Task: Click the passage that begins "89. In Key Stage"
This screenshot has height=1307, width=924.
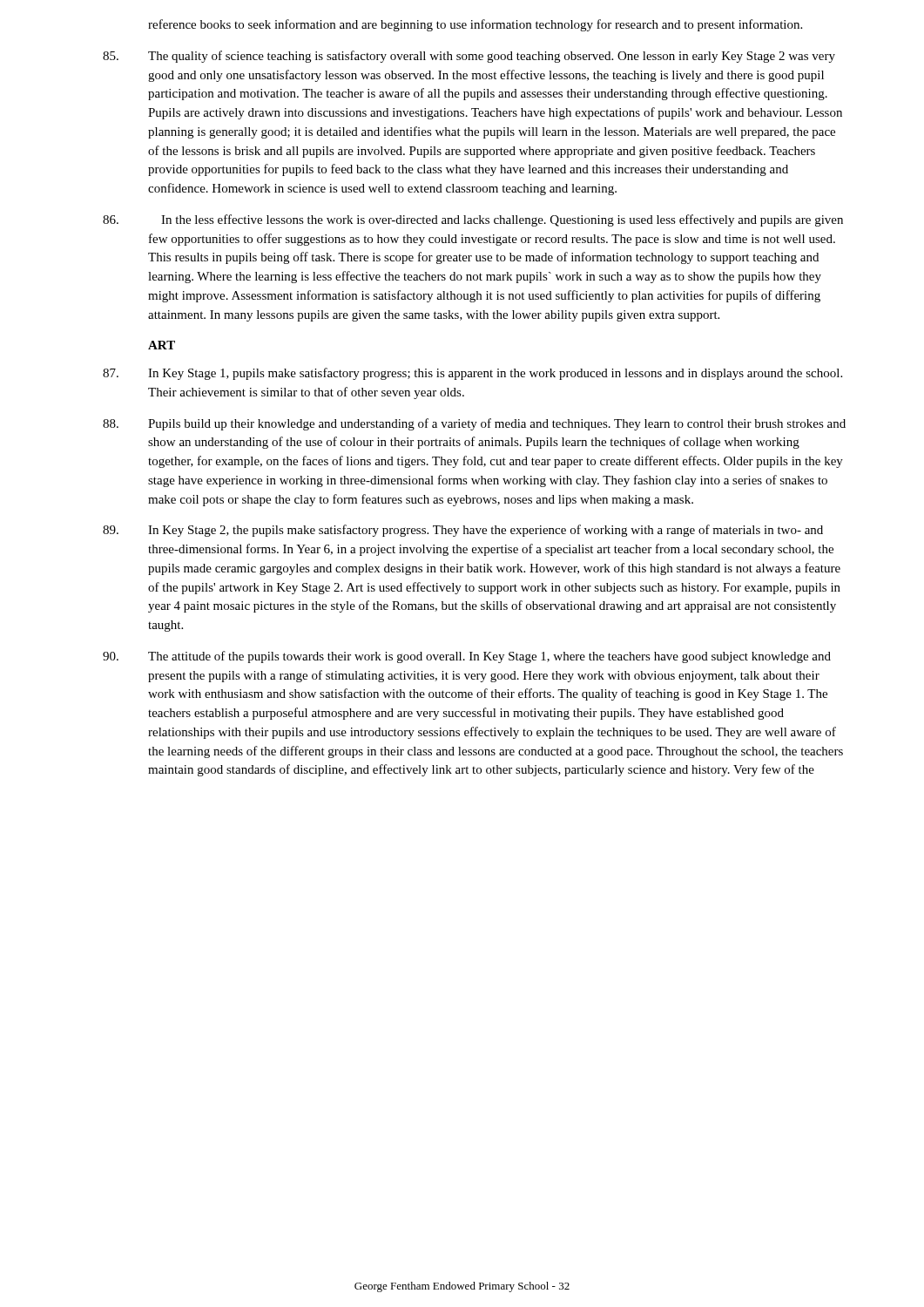Action: [475, 578]
